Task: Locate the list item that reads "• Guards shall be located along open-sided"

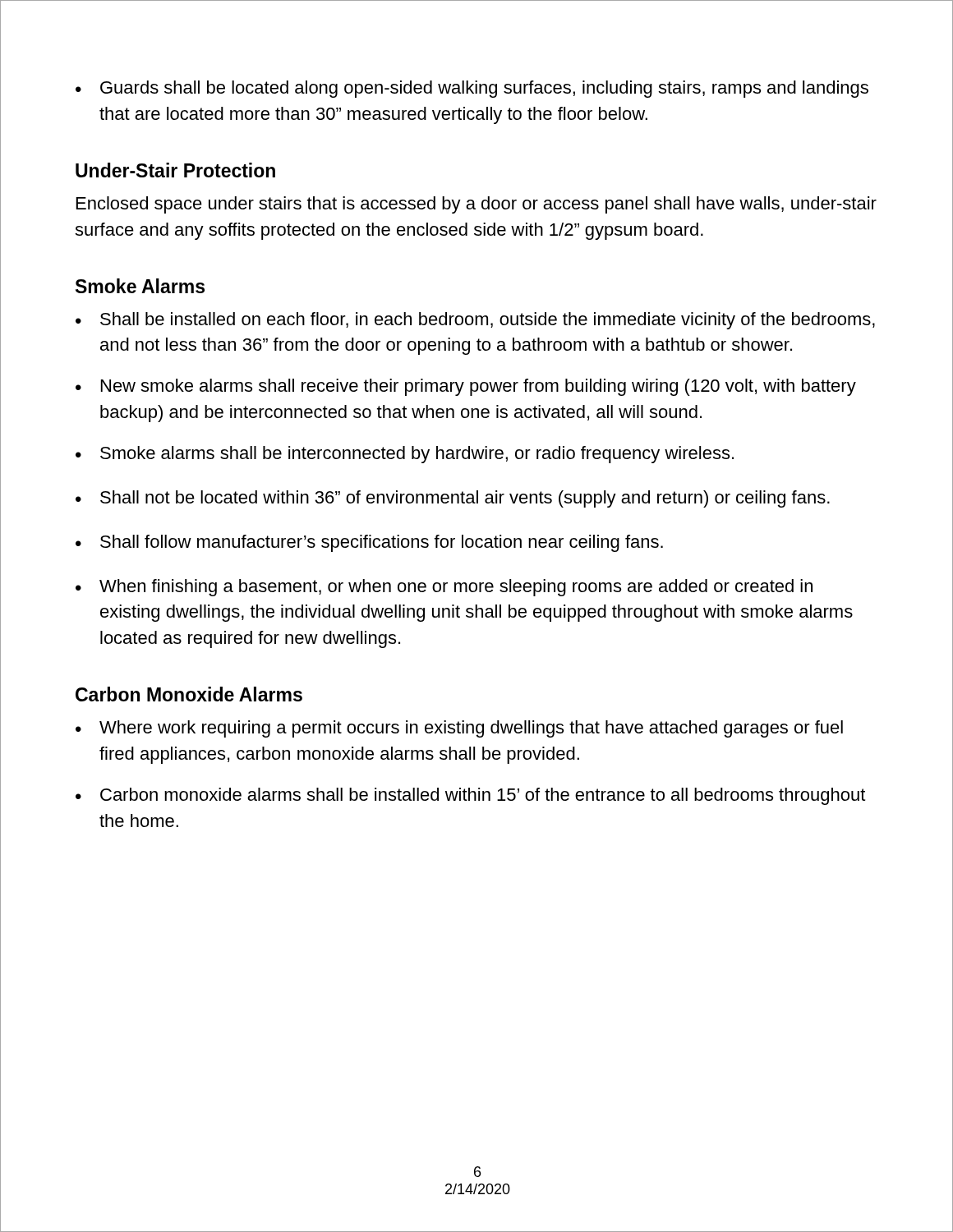Action: pos(476,101)
